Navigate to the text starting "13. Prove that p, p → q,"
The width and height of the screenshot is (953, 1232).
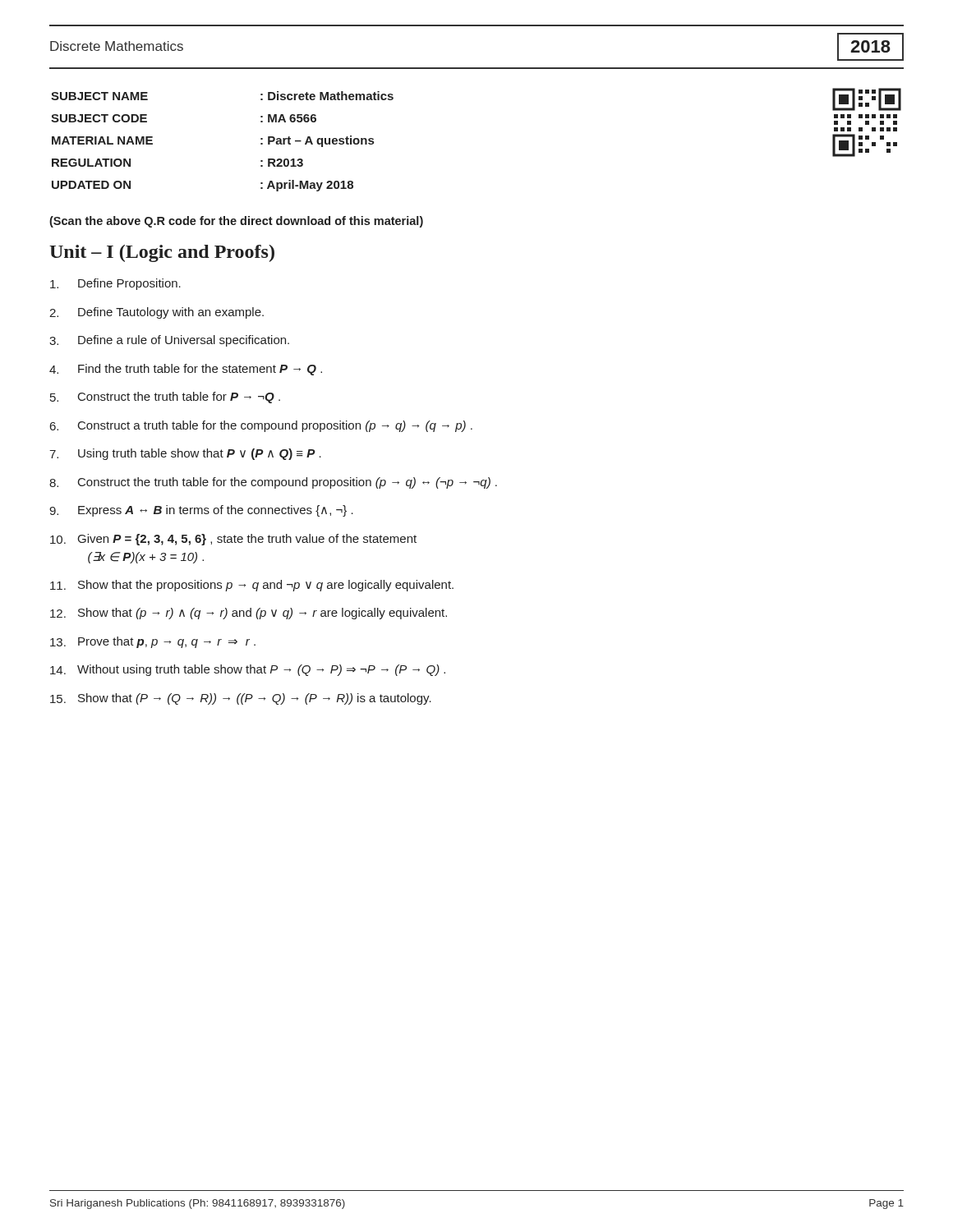(153, 642)
